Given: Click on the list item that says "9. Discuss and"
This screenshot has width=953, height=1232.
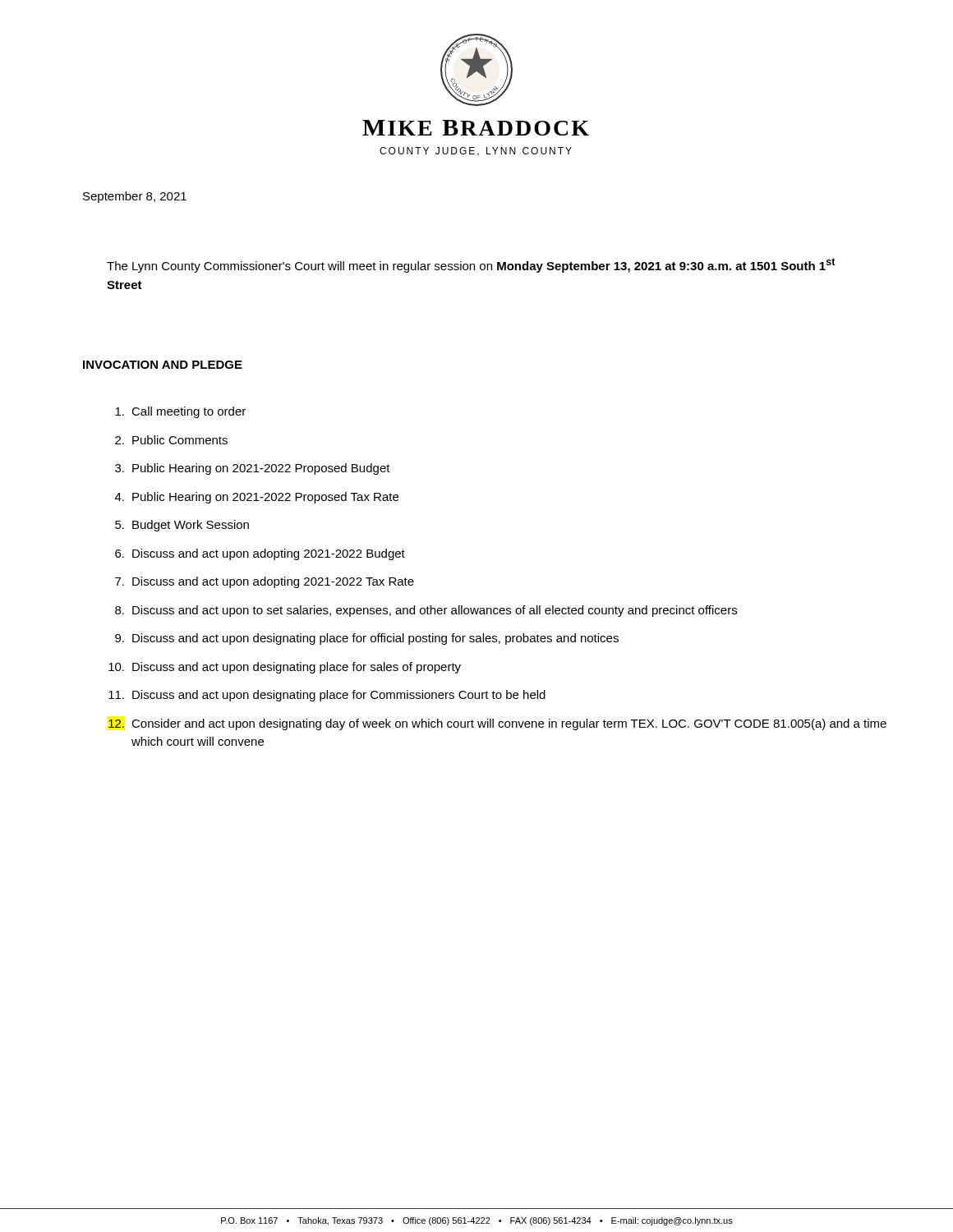Looking at the screenshot, I should coord(485,638).
